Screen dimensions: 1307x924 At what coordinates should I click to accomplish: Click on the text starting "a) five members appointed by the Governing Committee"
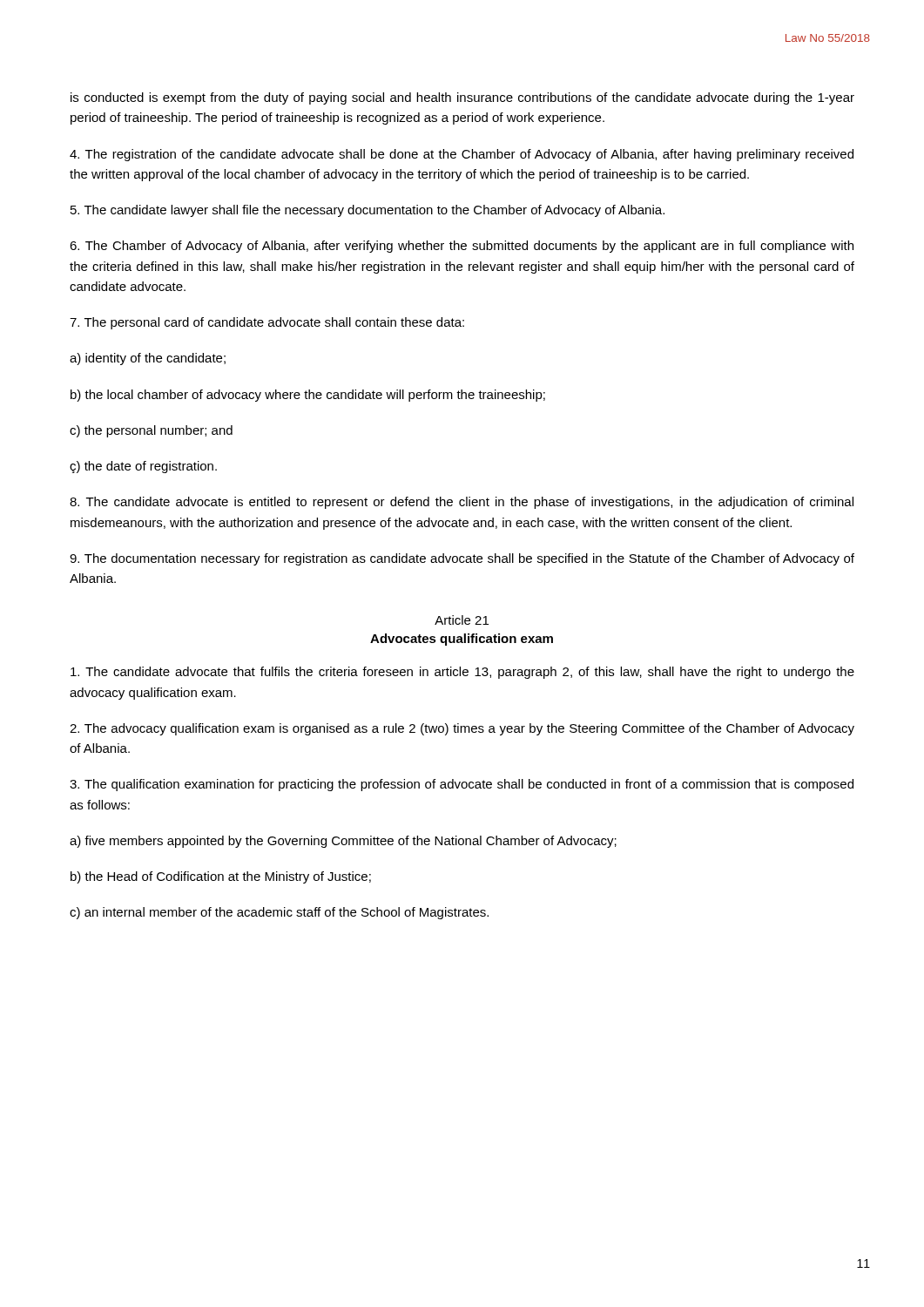(343, 840)
